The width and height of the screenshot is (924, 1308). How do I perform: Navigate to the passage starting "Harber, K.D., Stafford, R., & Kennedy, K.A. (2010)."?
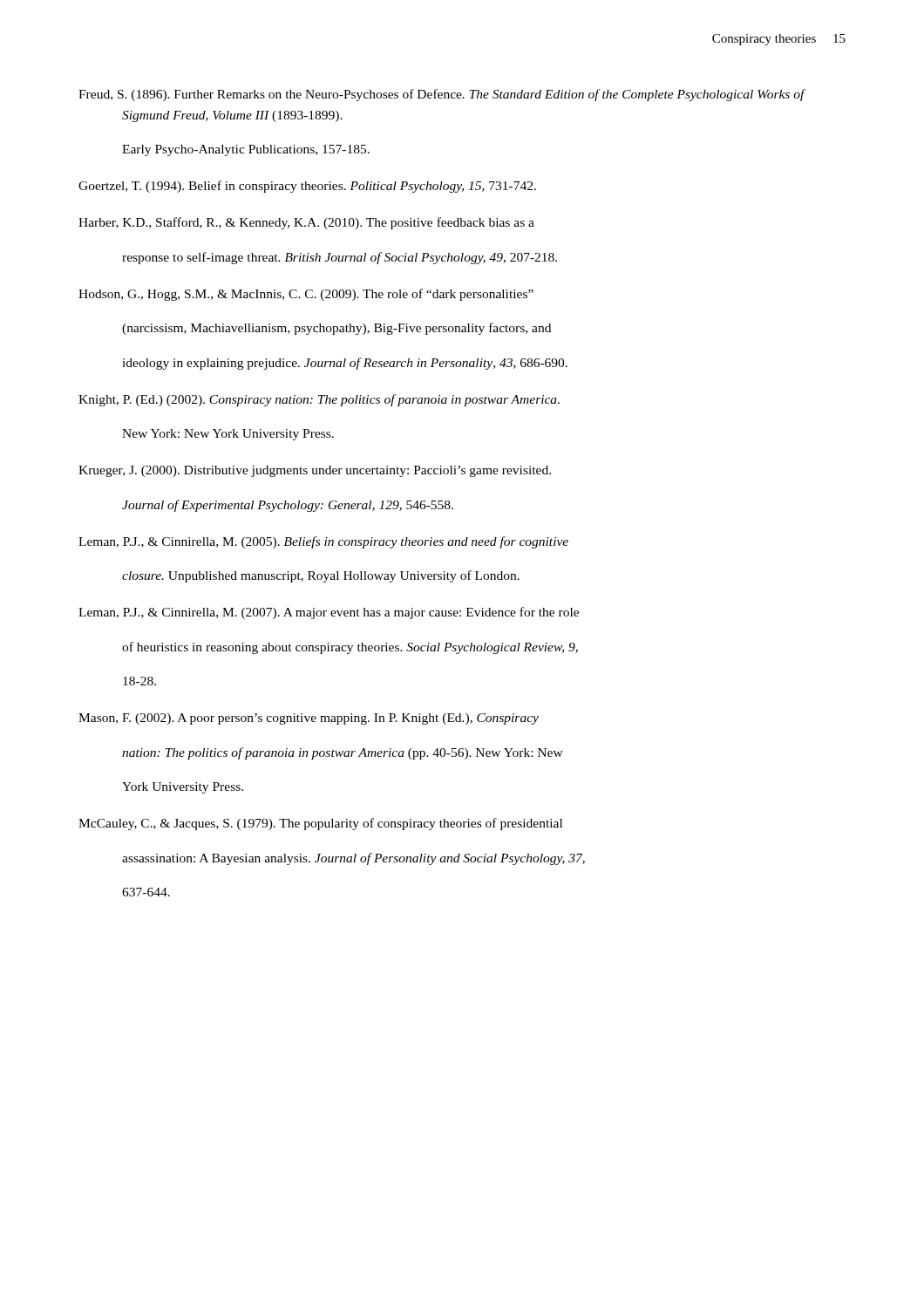coord(306,223)
